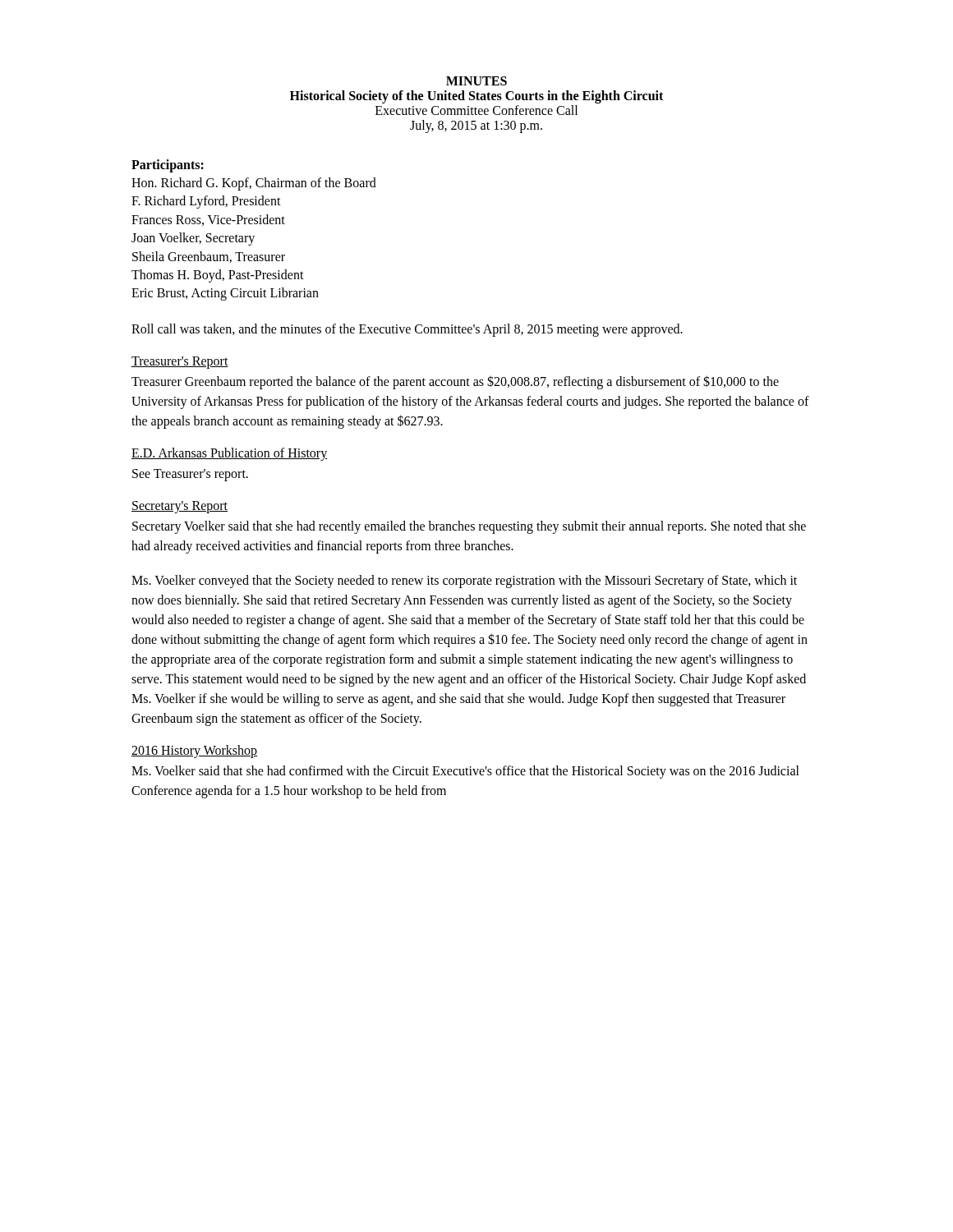Find the region starting "Secretary Voelker said that she had recently emailed"
This screenshot has width=953, height=1232.
[469, 536]
